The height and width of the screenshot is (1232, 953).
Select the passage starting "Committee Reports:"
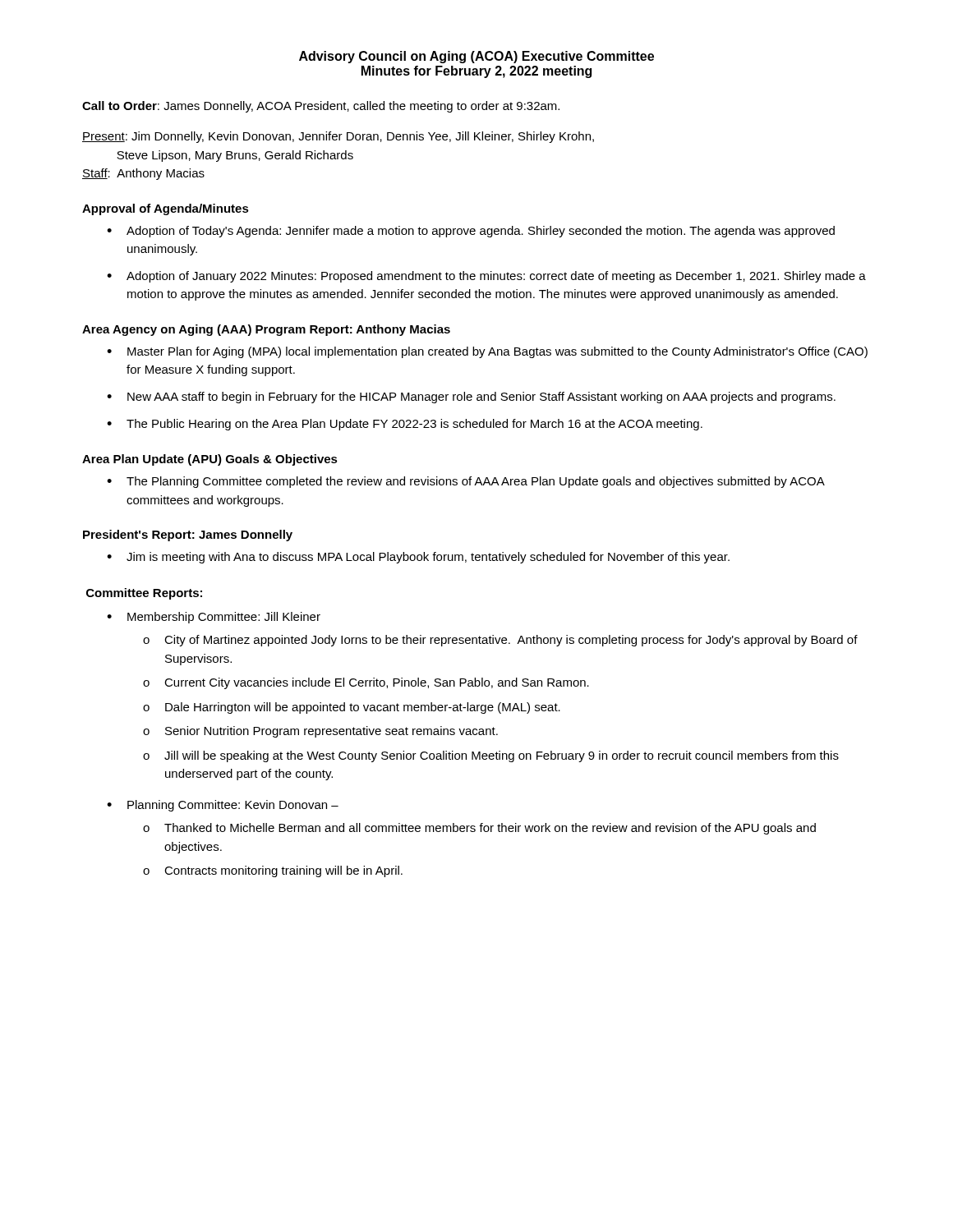[x=143, y=592]
